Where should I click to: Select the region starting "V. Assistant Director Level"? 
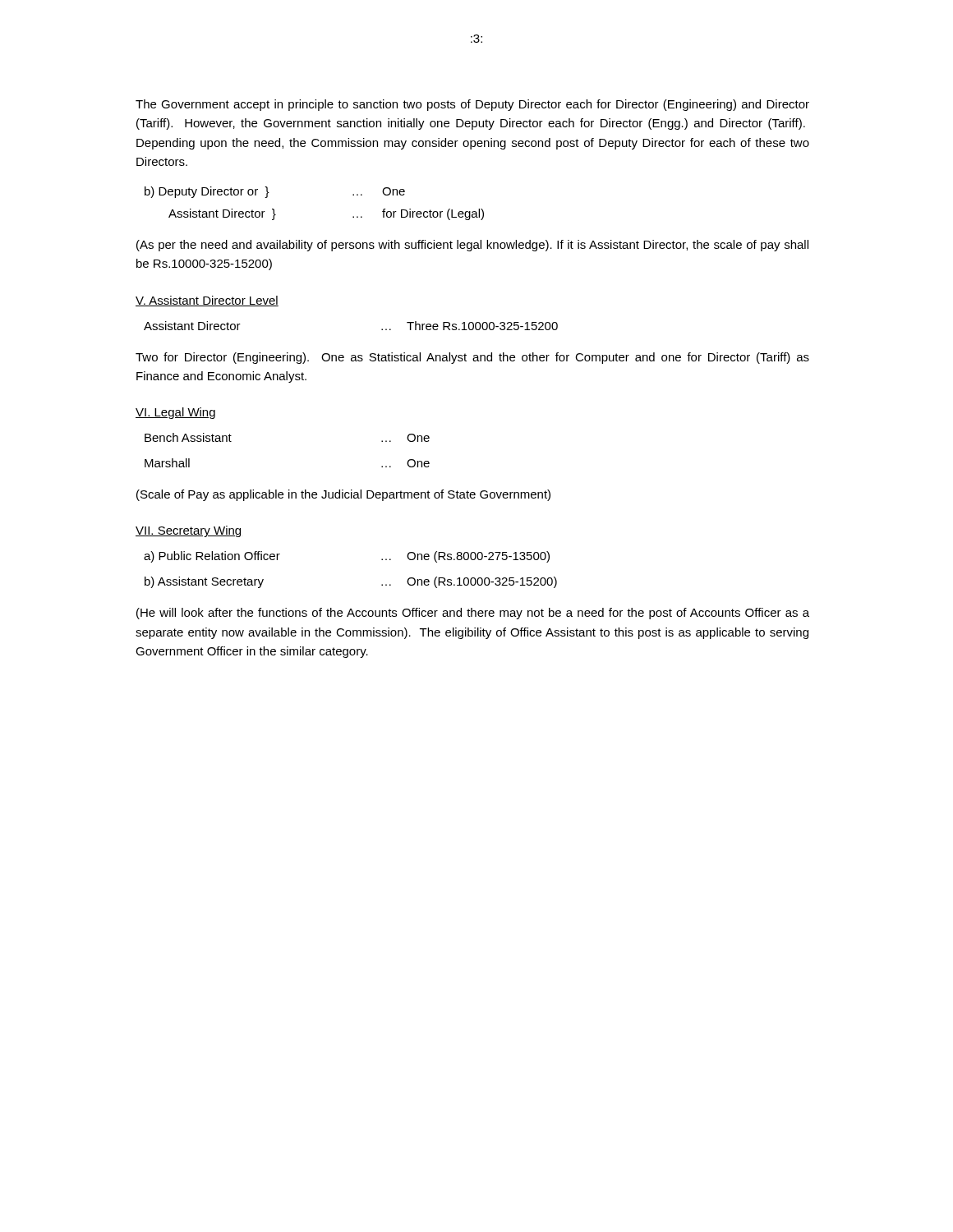coord(207,300)
